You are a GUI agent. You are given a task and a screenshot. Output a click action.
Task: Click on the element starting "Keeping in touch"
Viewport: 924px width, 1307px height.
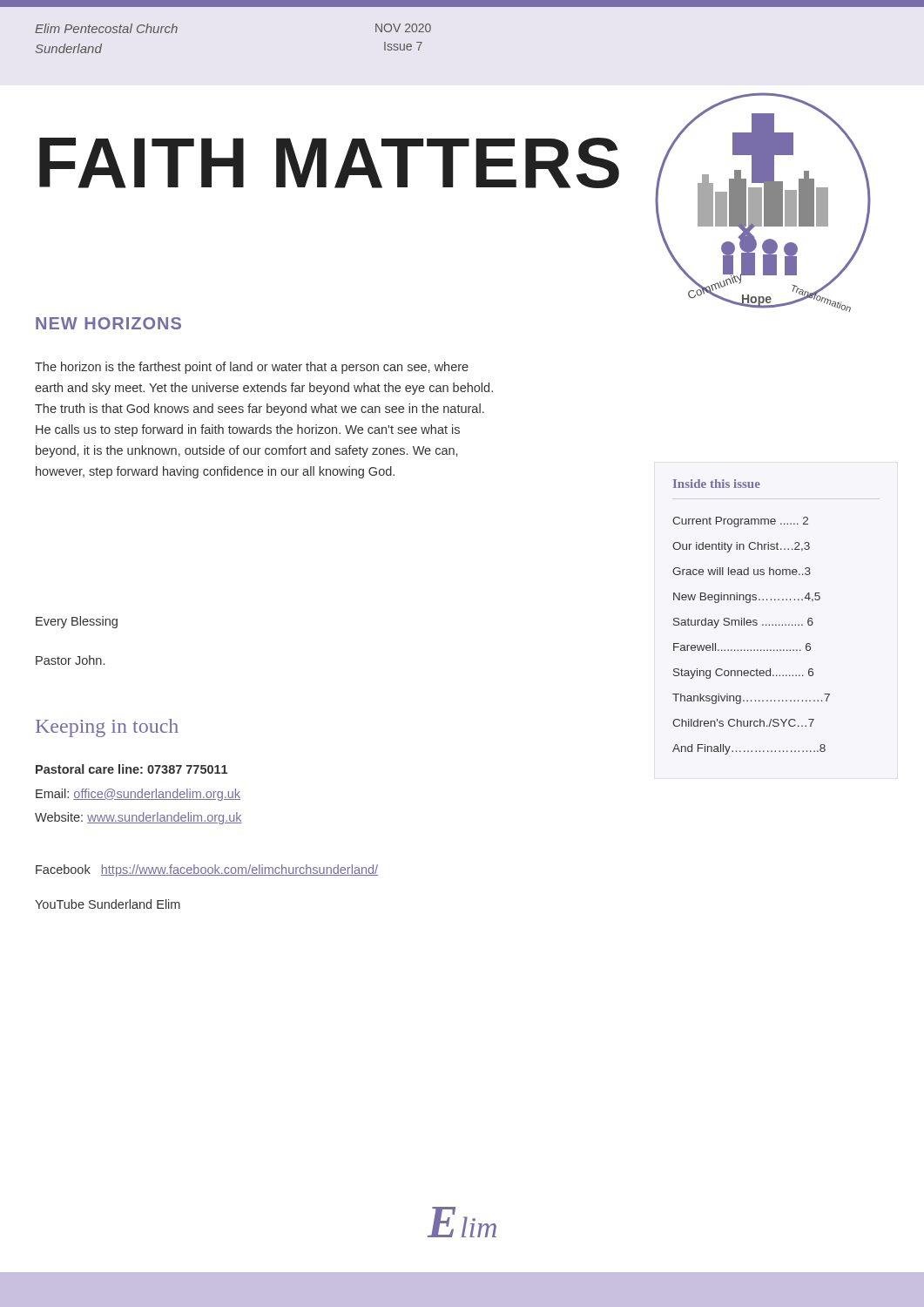click(x=107, y=726)
